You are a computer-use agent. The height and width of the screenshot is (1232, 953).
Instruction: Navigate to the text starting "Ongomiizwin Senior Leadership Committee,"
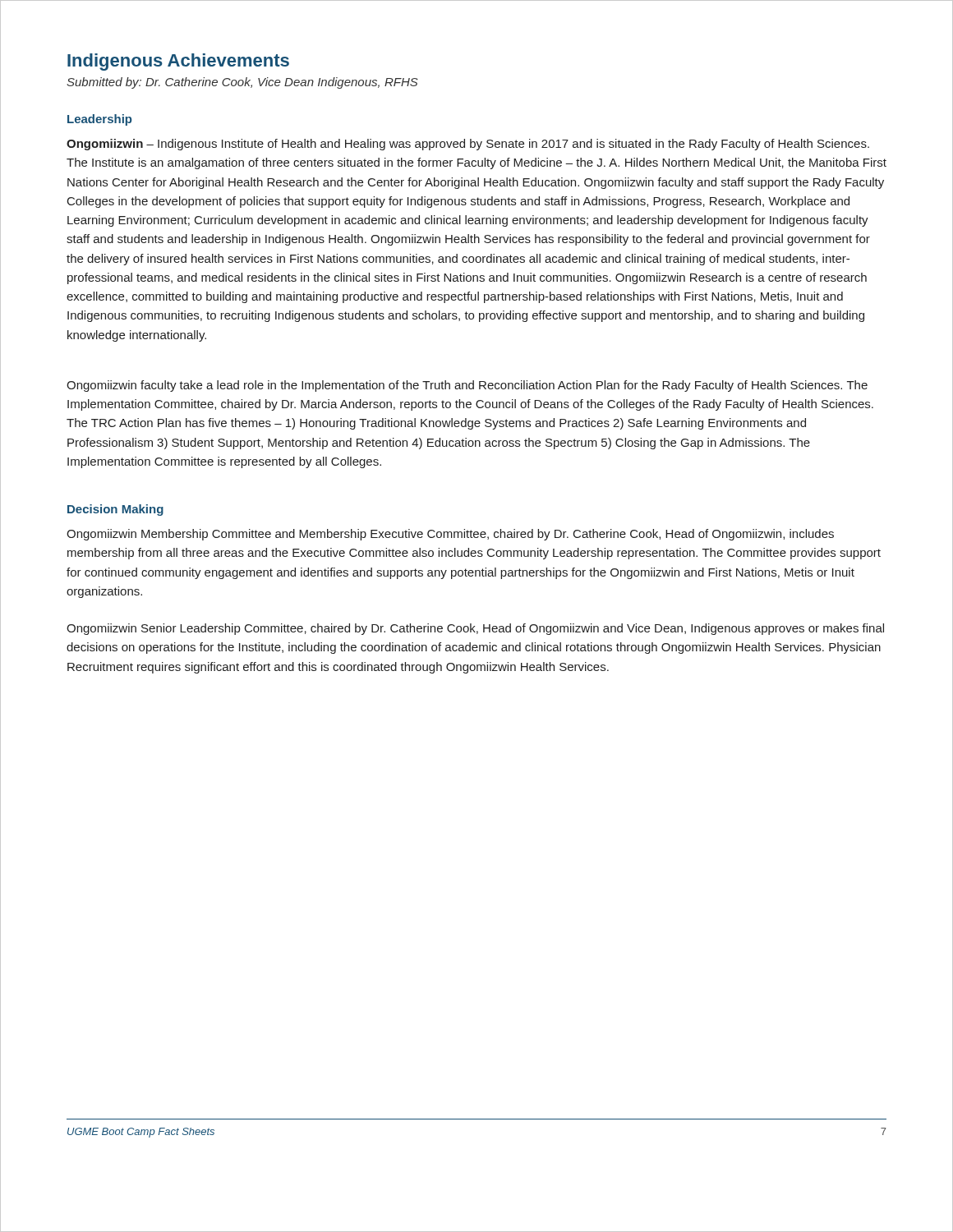click(x=476, y=647)
